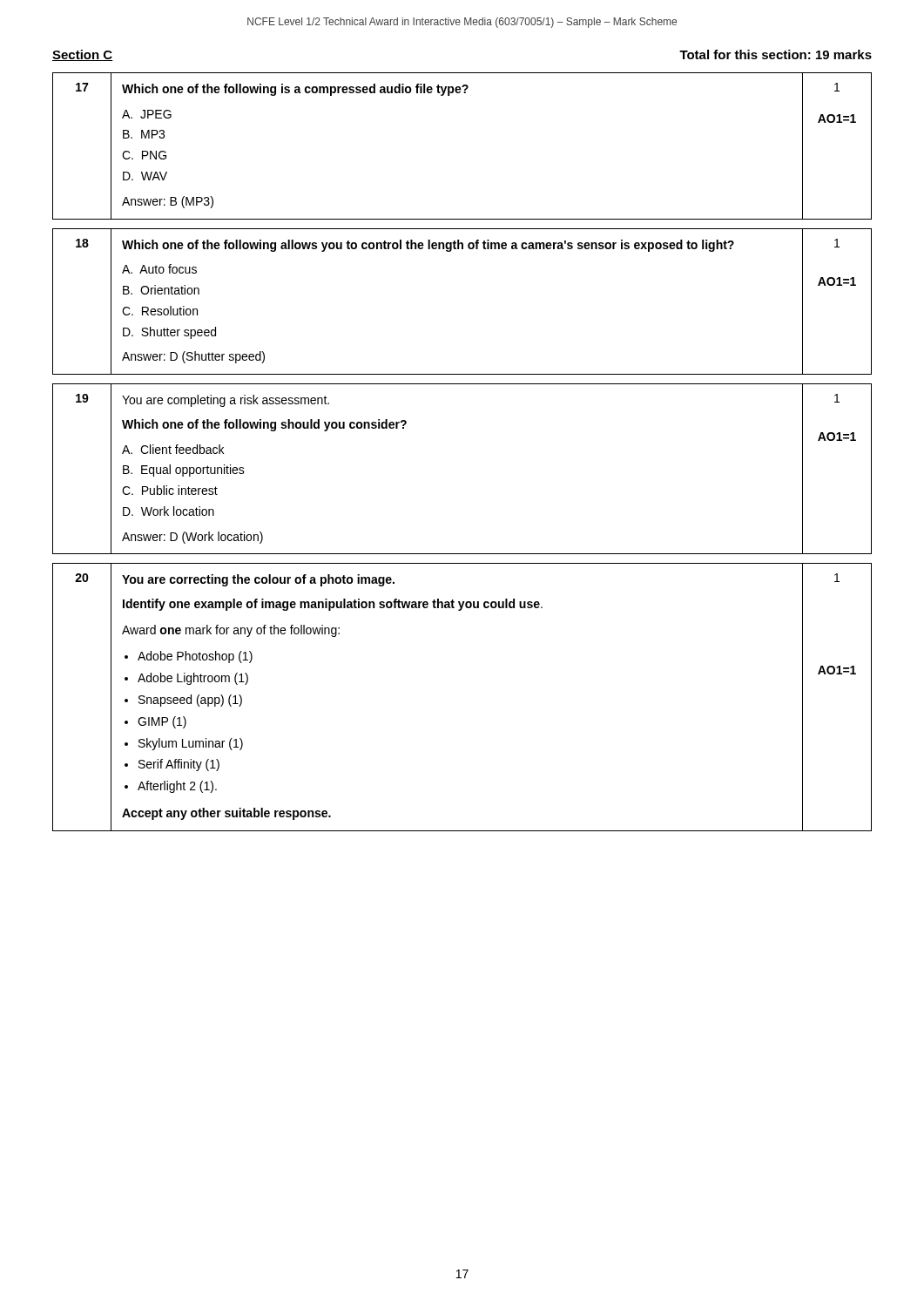The height and width of the screenshot is (1307, 924).
Task: Point to "Section C"
Action: [x=82, y=54]
